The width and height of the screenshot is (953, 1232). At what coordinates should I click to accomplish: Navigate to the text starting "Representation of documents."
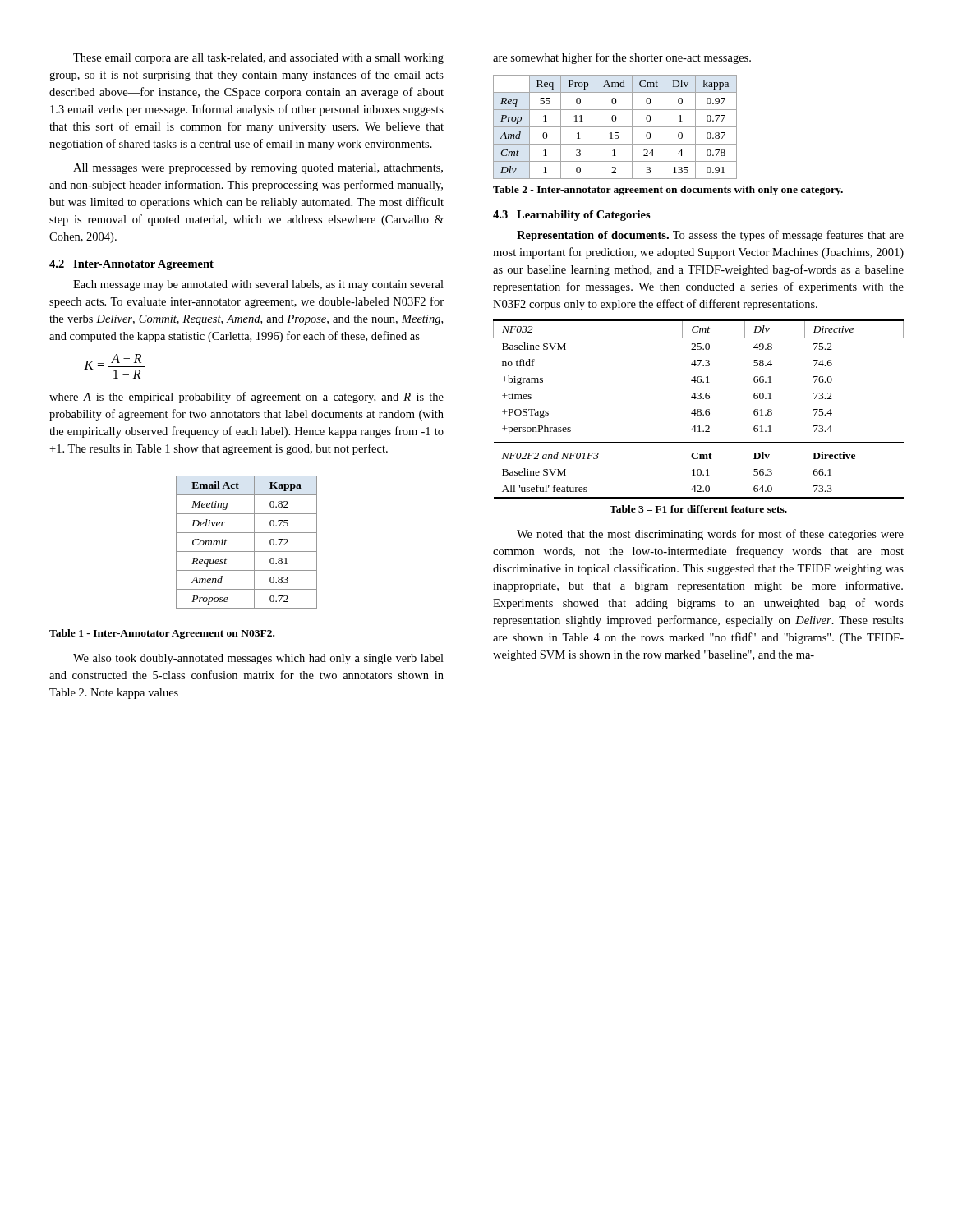pyautogui.click(x=698, y=270)
